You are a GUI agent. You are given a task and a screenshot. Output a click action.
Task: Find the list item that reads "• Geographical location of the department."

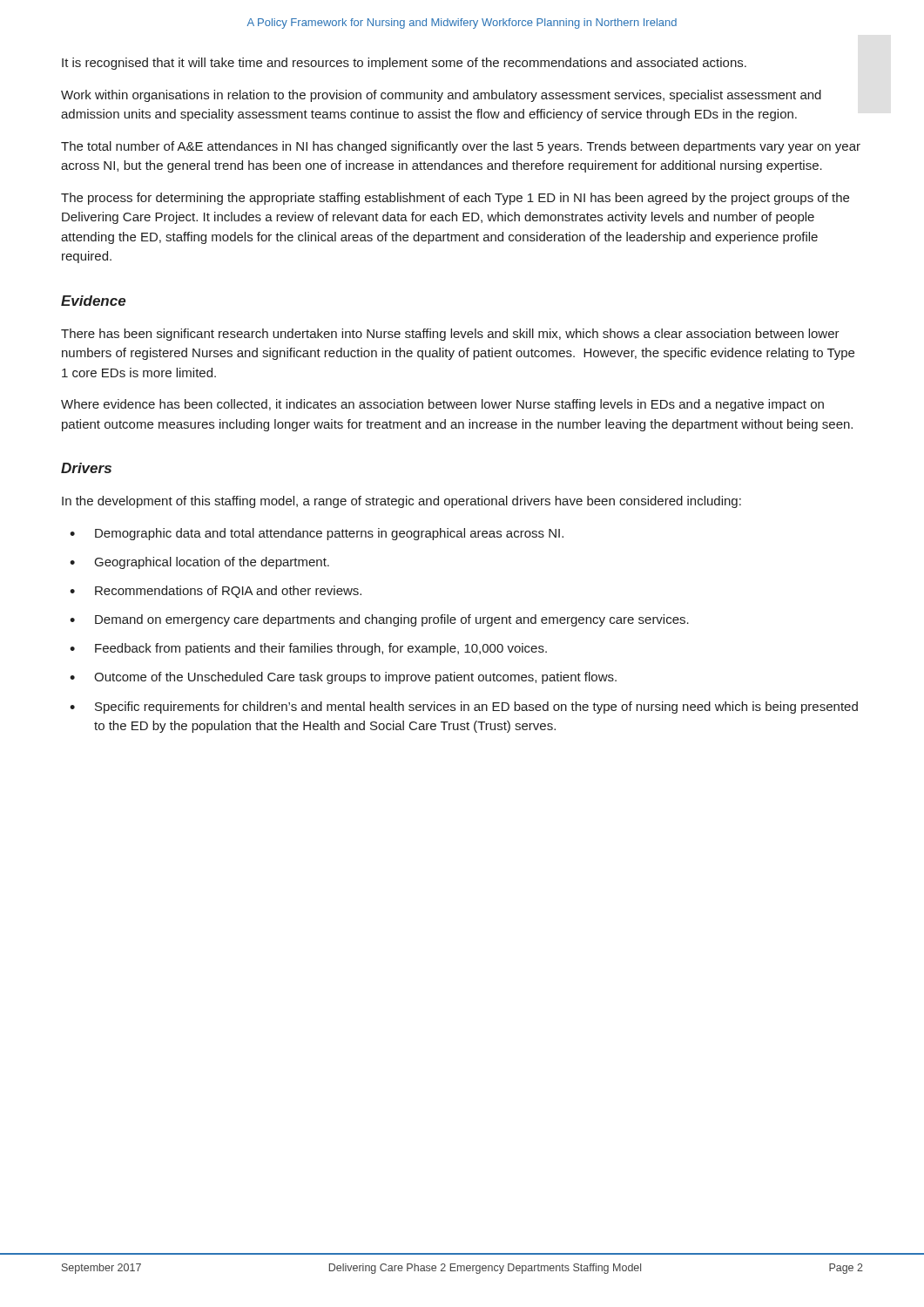pos(199,563)
